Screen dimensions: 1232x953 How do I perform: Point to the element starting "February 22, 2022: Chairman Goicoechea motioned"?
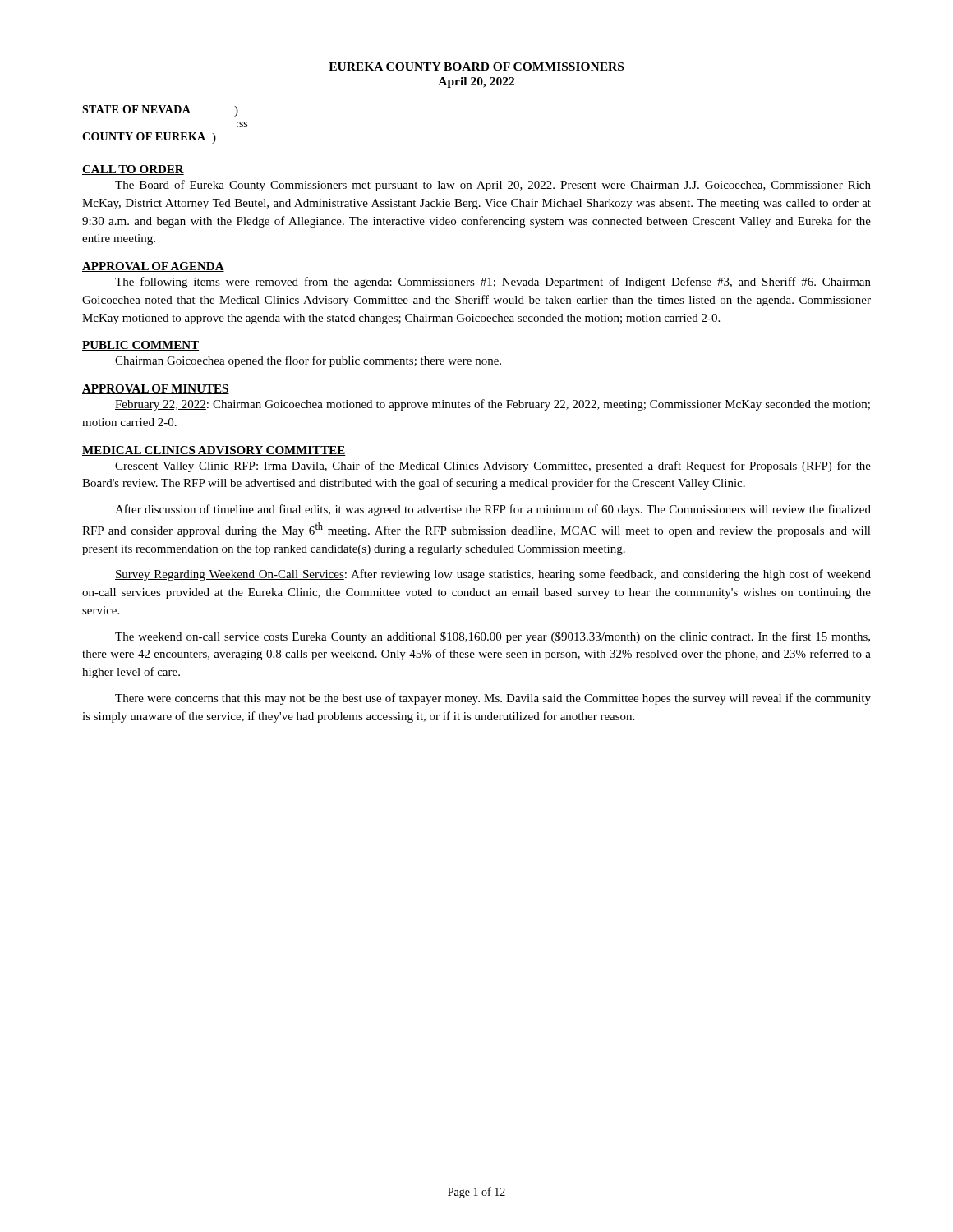(x=476, y=413)
